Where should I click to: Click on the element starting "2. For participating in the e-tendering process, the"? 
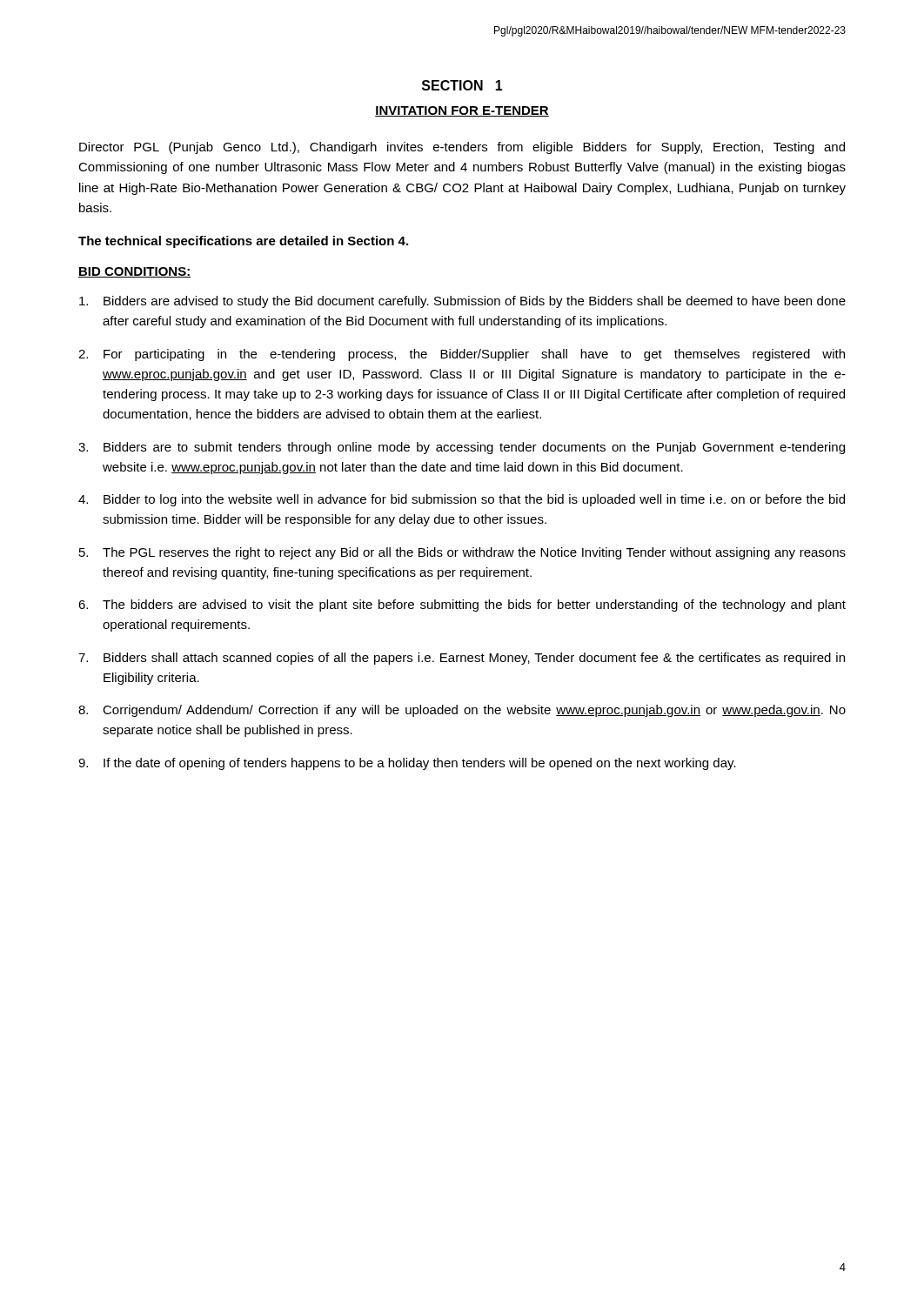[462, 384]
